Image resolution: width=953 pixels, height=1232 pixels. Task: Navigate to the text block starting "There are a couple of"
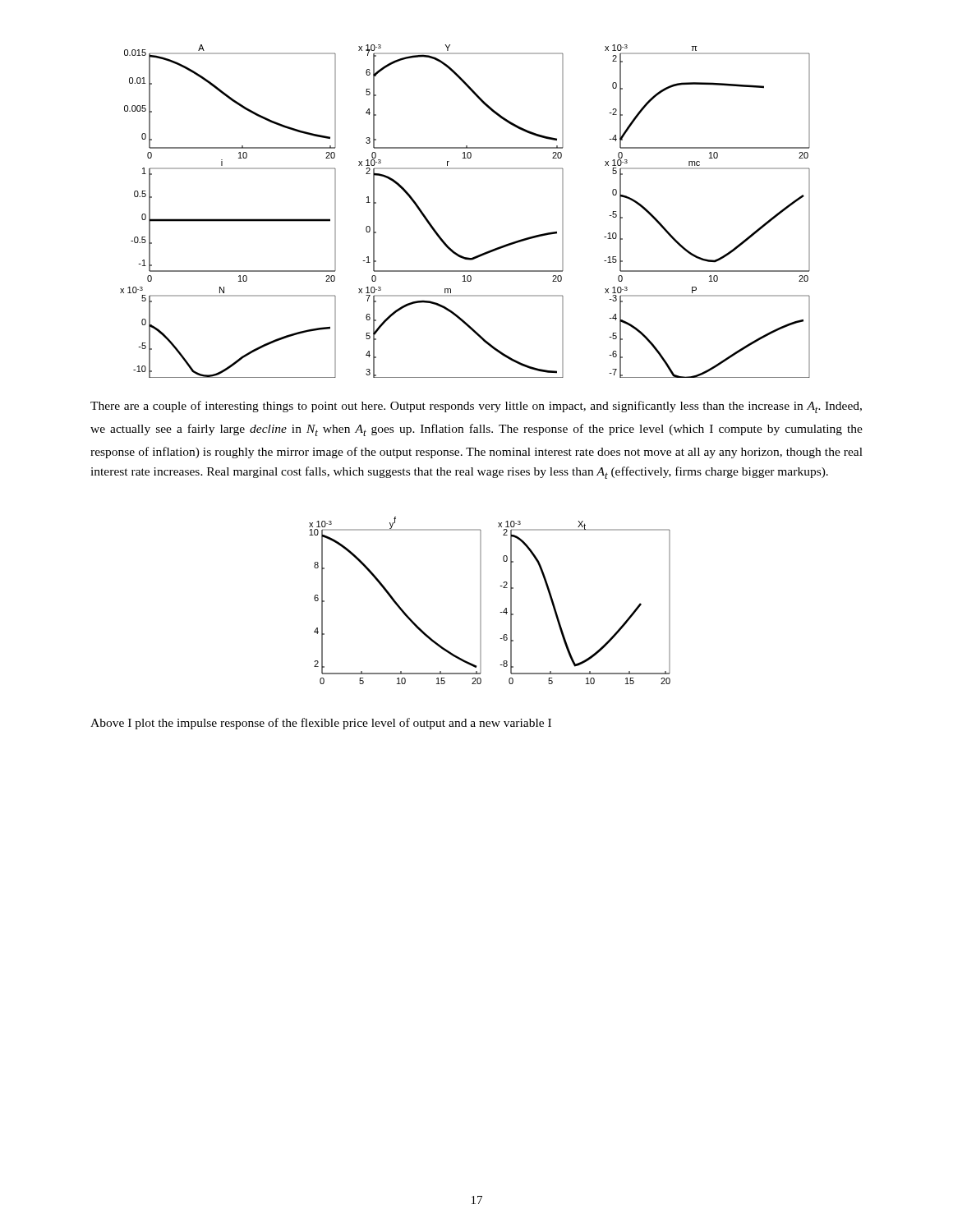point(476,440)
